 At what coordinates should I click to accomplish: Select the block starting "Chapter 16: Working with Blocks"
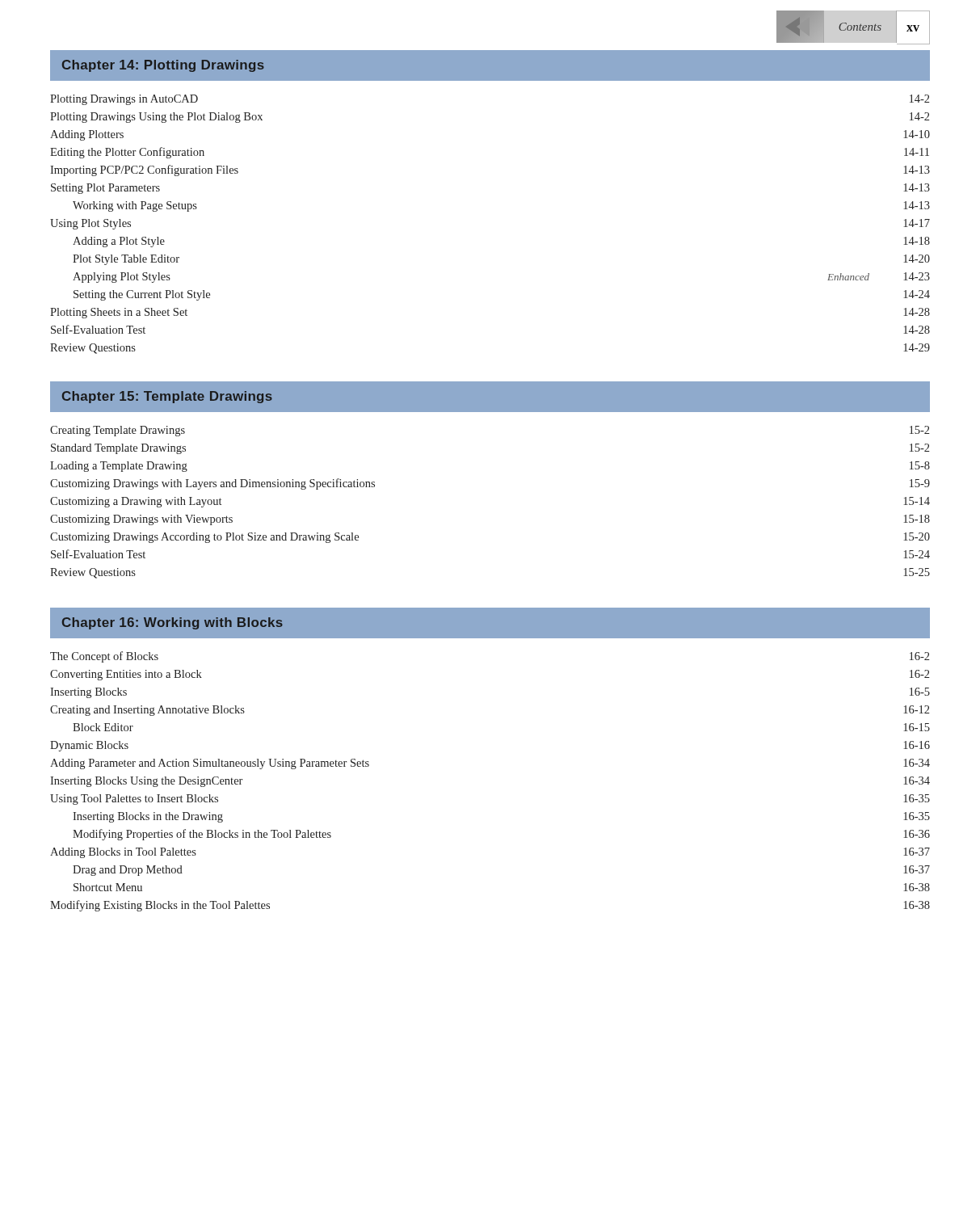(x=172, y=623)
